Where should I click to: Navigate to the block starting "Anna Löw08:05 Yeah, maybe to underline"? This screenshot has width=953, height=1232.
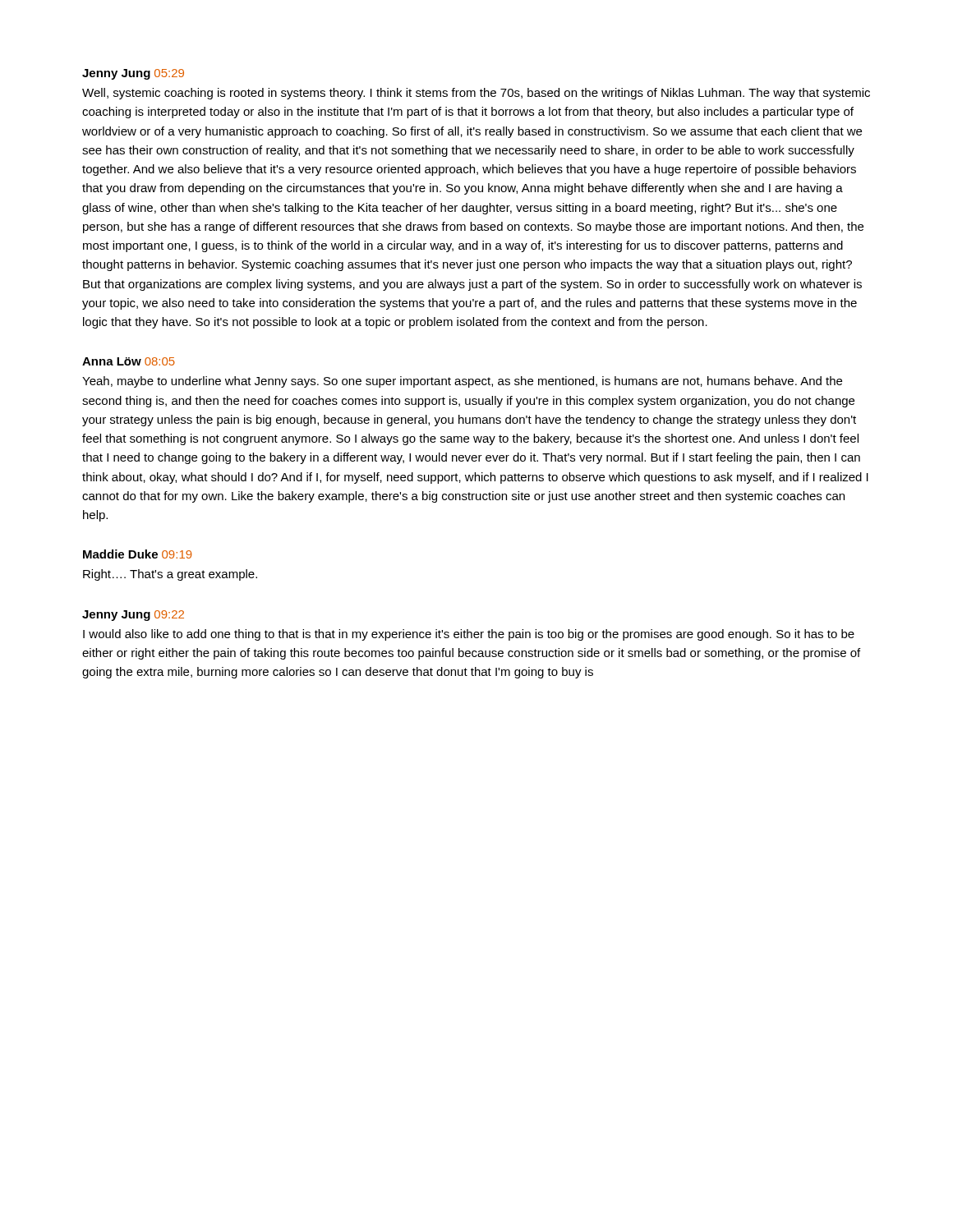(x=476, y=439)
